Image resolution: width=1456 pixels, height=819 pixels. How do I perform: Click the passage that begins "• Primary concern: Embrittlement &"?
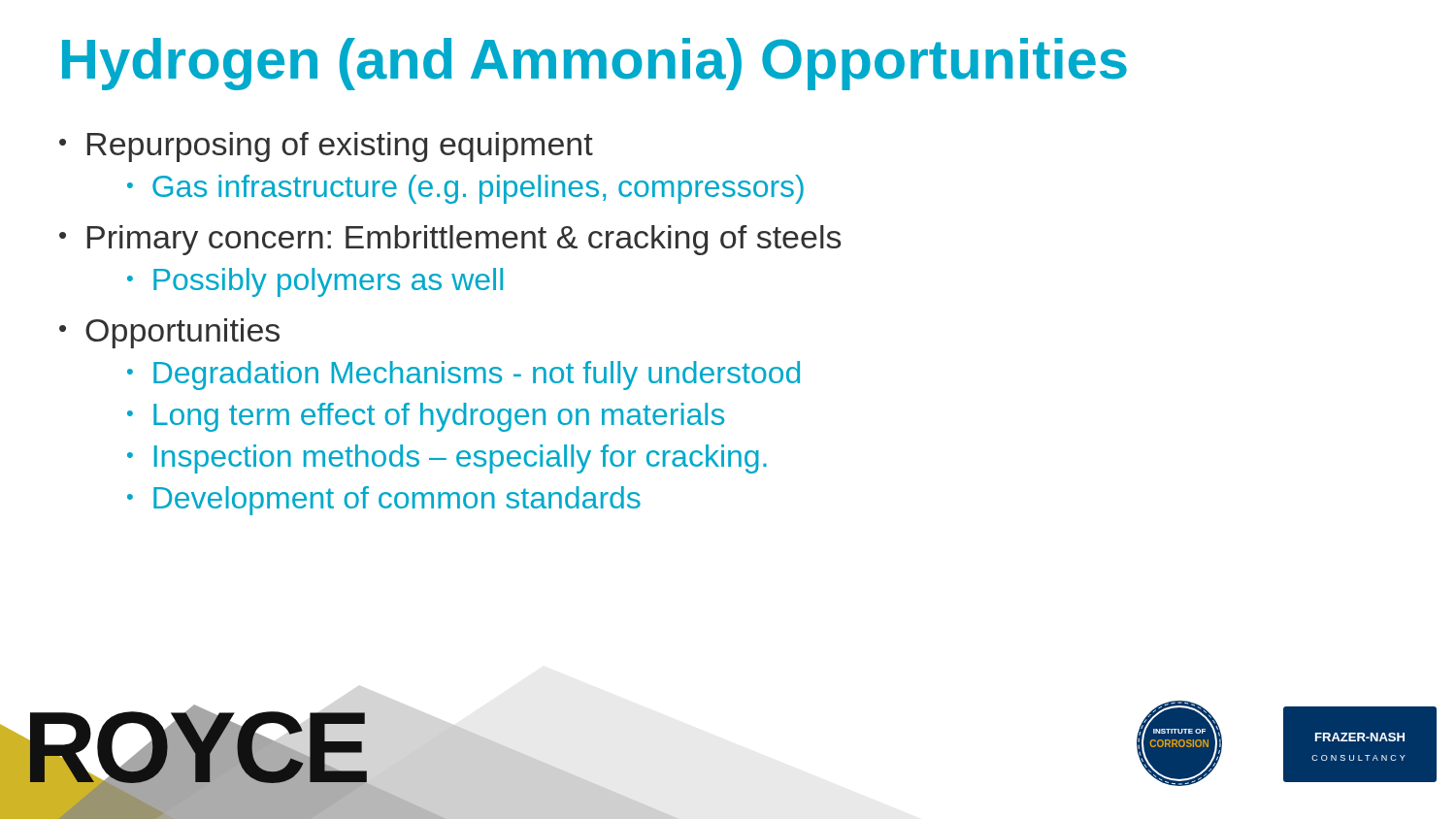(x=450, y=237)
